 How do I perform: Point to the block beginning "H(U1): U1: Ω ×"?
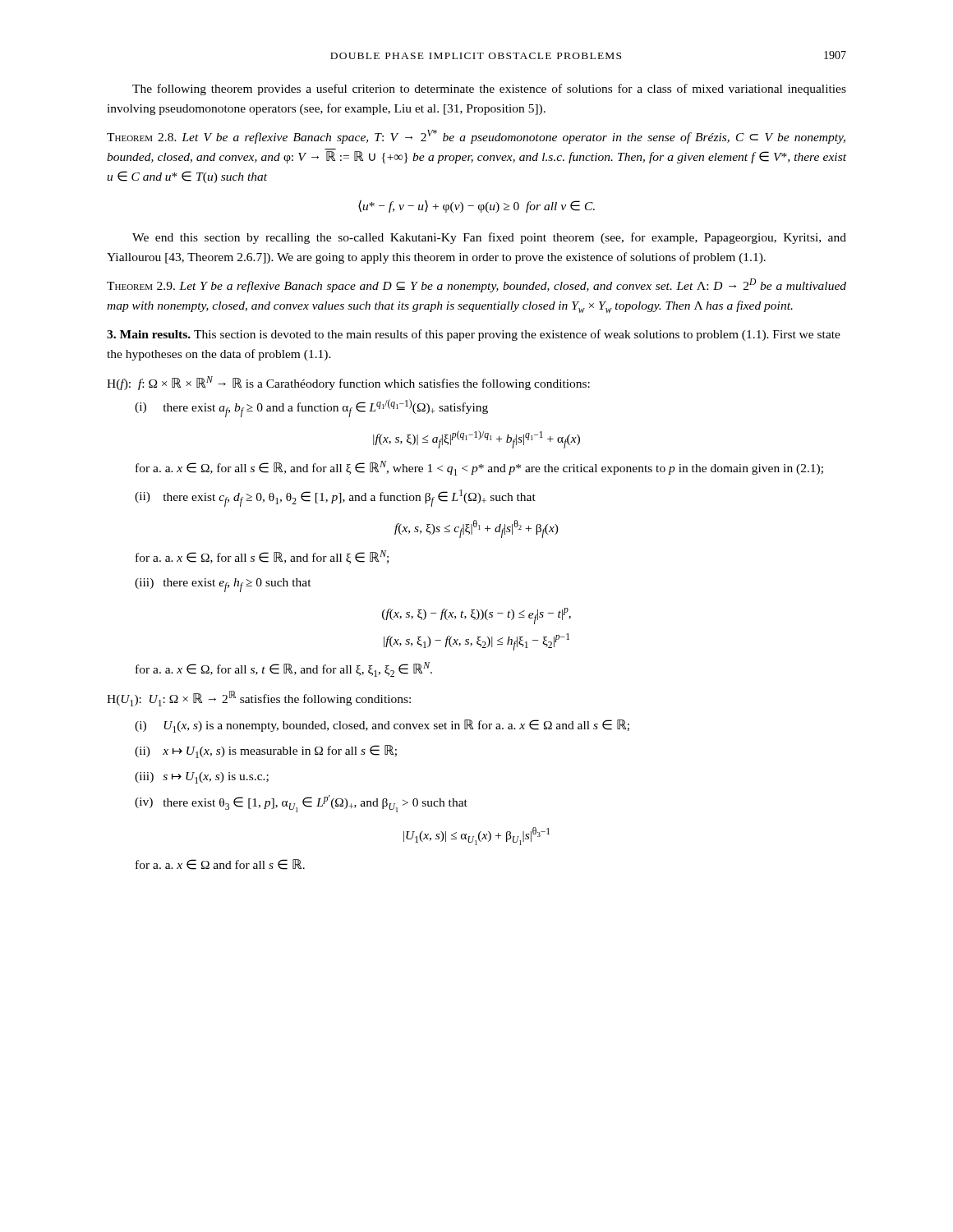(259, 700)
